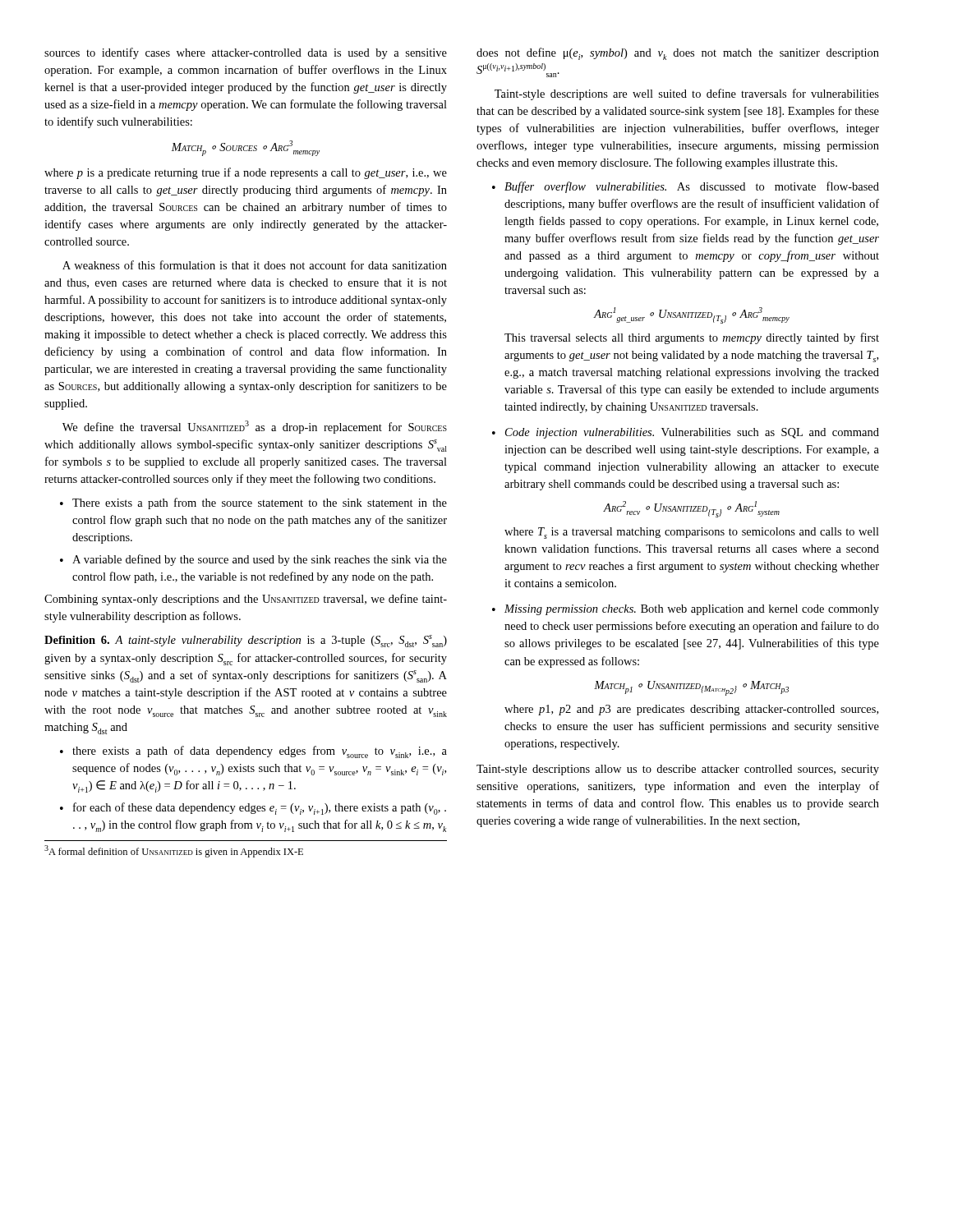Viewport: 953px width, 1232px height.
Task: Select the footnote that reads "3A formal definition of Unsanitized"
Action: pos(246,849)
